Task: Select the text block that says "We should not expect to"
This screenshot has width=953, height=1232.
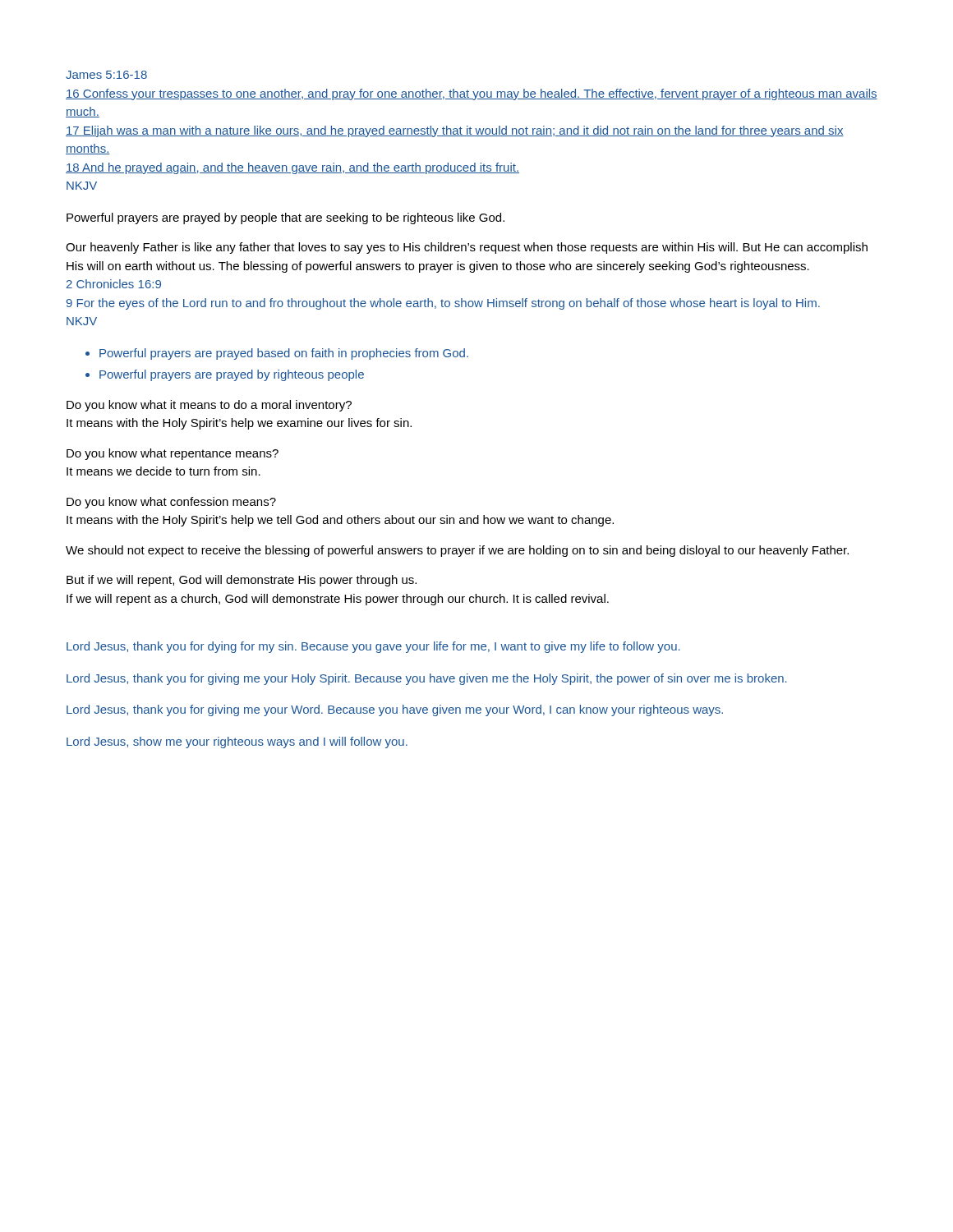Action: click(458, 549)
